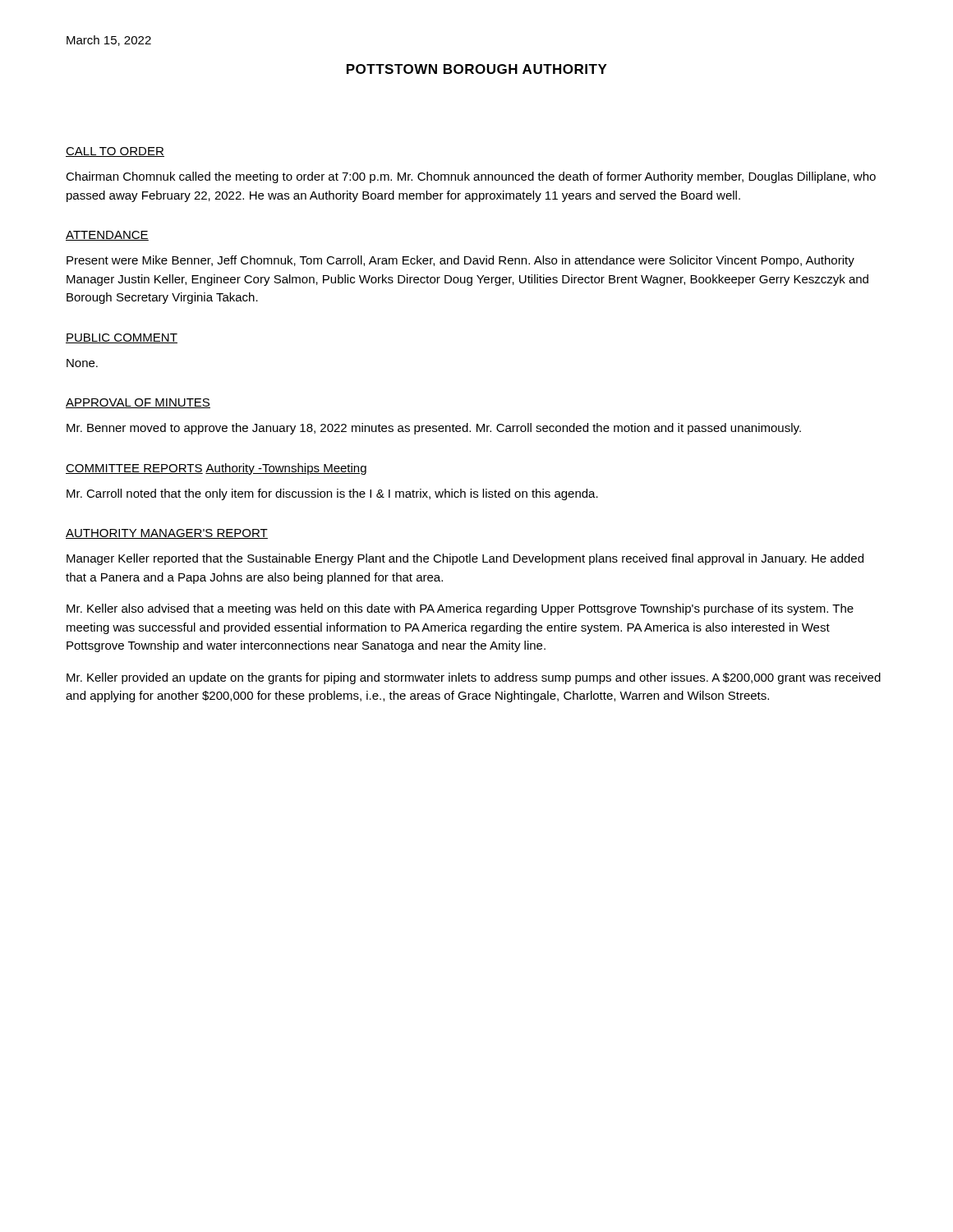
Task: Locate the block of text that opens with "Present were Mike Benner,"
Action: pyautogui.click(x=467, y=278)
